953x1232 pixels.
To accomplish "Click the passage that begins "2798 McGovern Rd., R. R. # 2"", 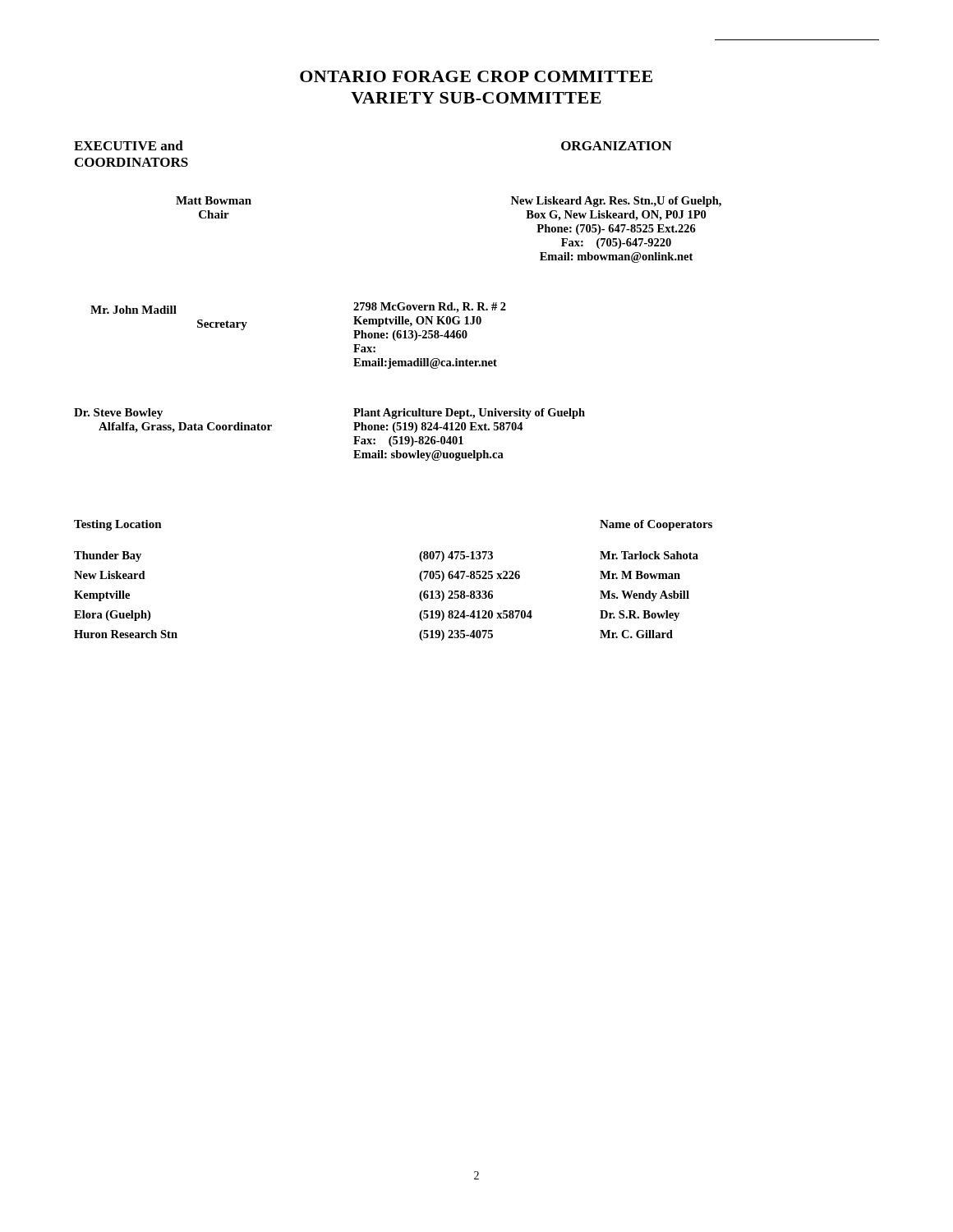I will click(x=430, y=334).
